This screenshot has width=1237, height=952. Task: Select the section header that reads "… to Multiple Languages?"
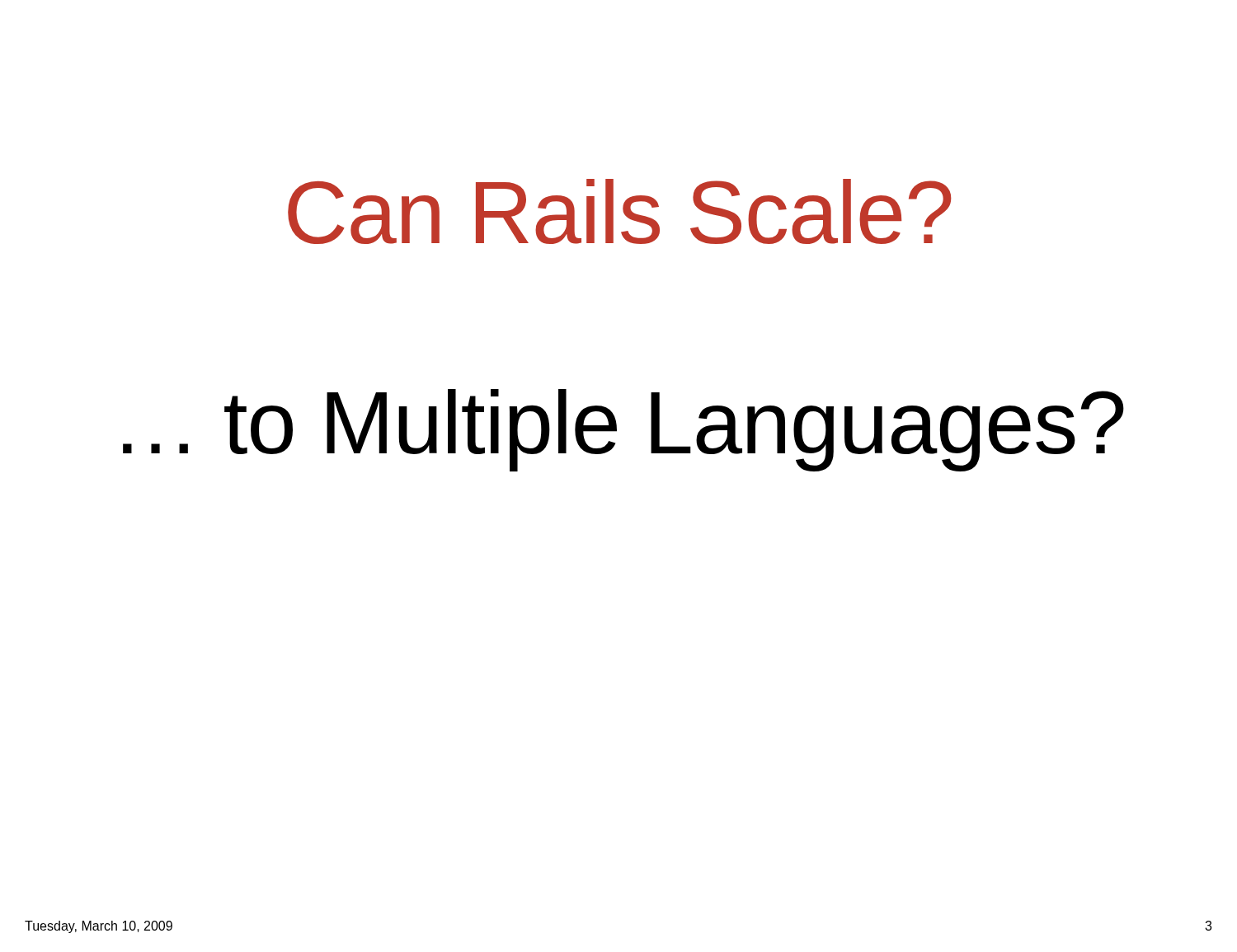click(618, 422)
